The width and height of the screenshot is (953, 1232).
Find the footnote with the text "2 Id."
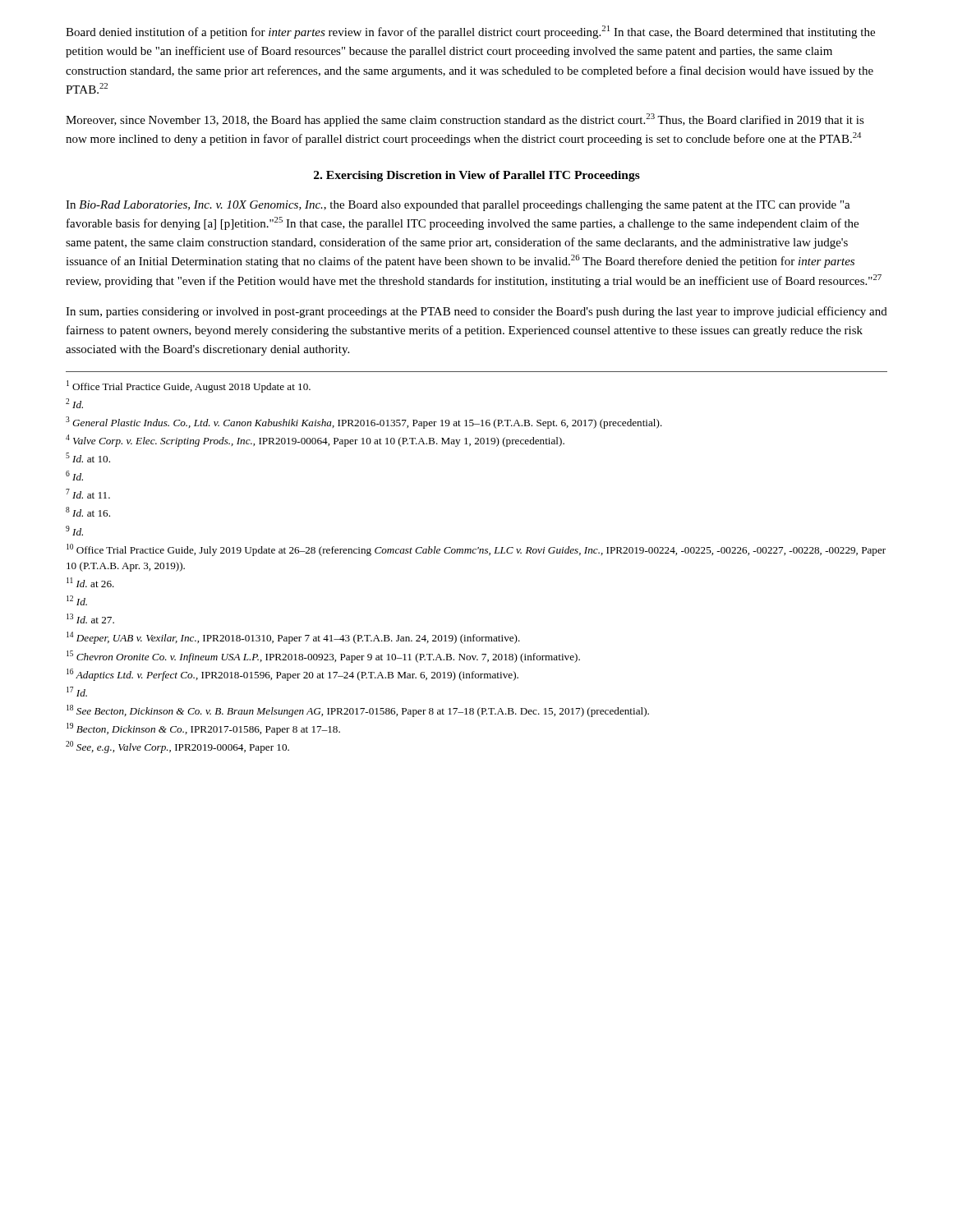pos(75,404)
